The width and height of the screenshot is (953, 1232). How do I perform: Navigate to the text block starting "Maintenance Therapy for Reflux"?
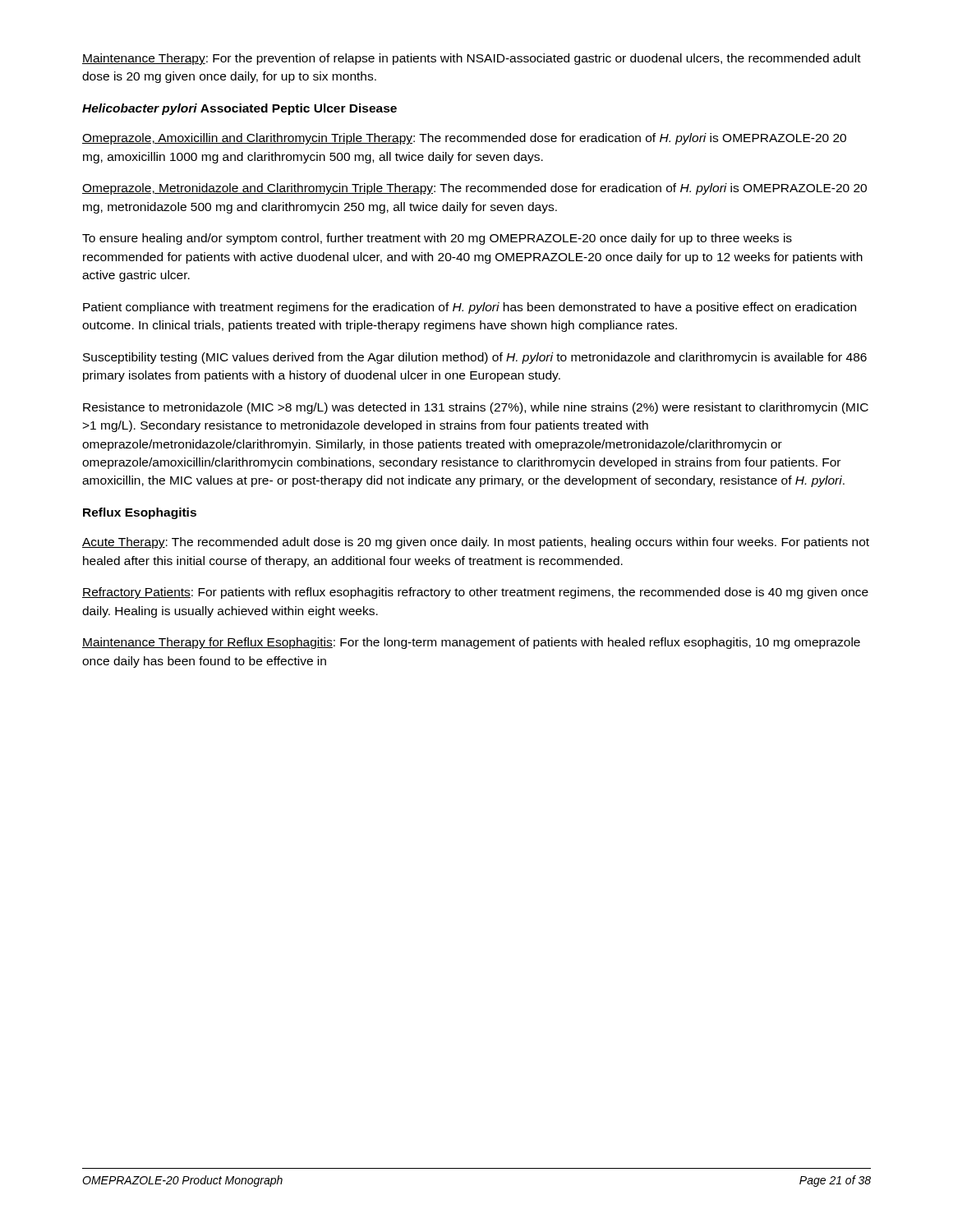[x=476, y=652]
